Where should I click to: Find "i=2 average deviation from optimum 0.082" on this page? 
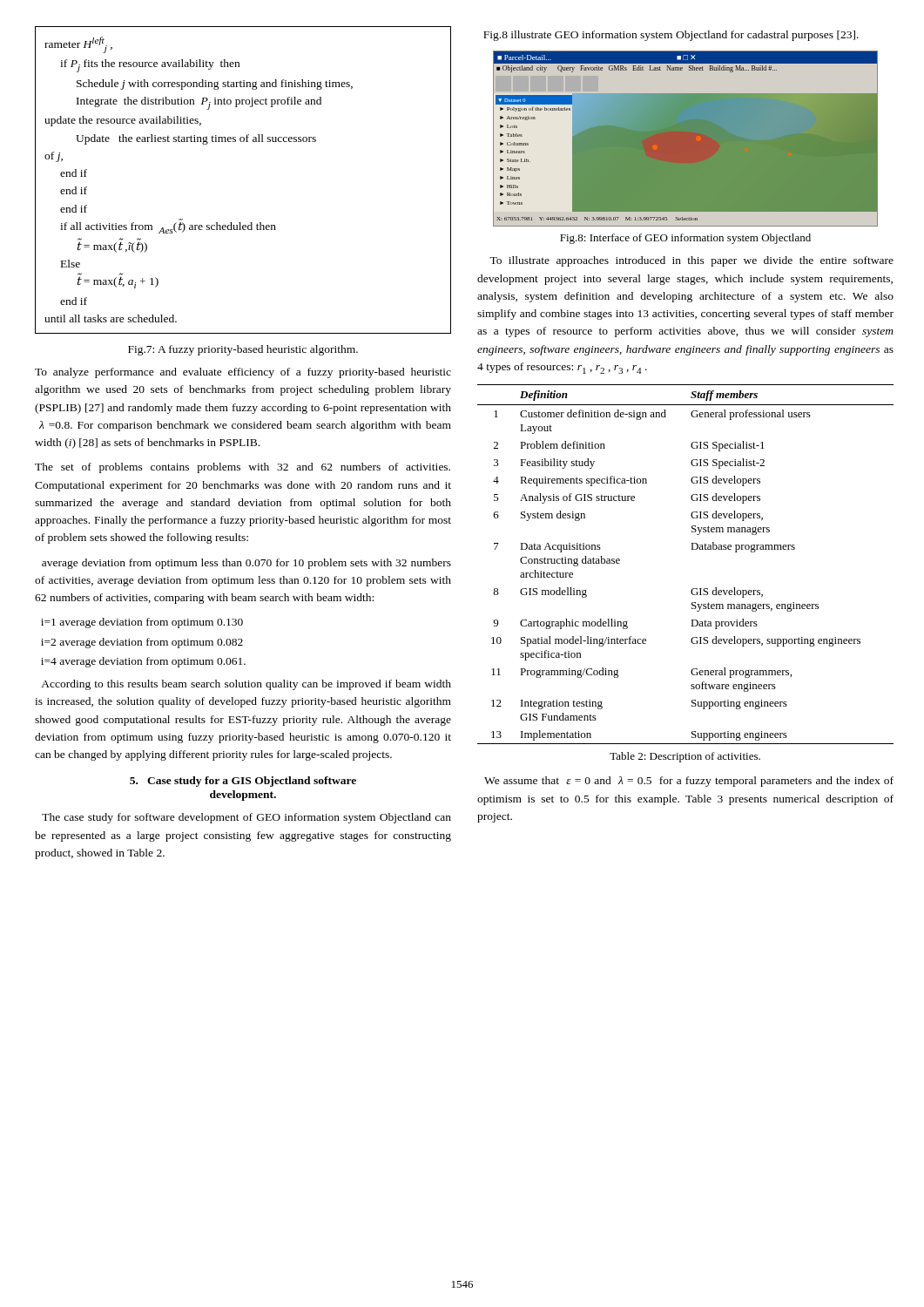point(139,641)
